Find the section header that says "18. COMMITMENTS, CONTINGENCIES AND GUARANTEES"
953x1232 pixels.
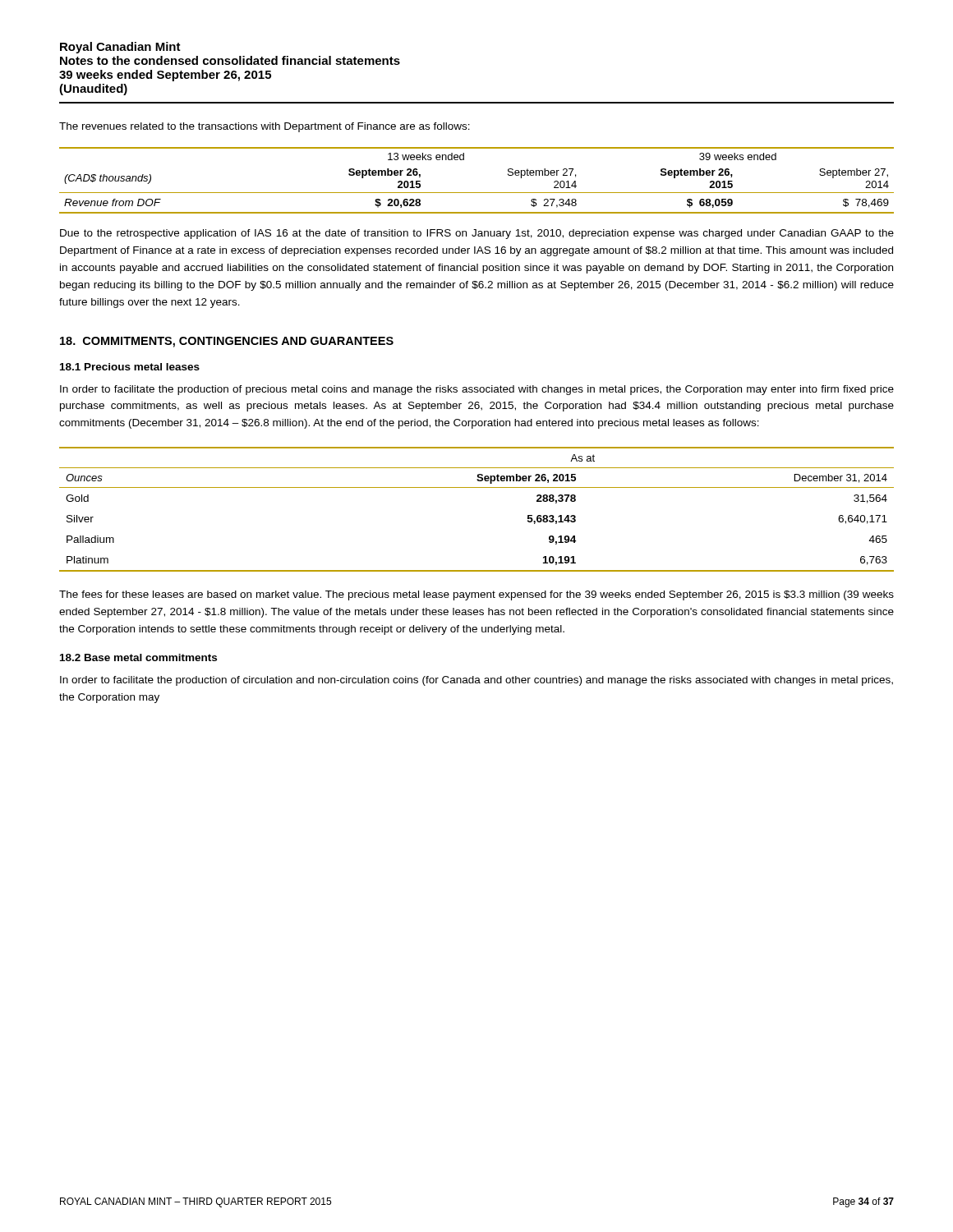point(226,340)
